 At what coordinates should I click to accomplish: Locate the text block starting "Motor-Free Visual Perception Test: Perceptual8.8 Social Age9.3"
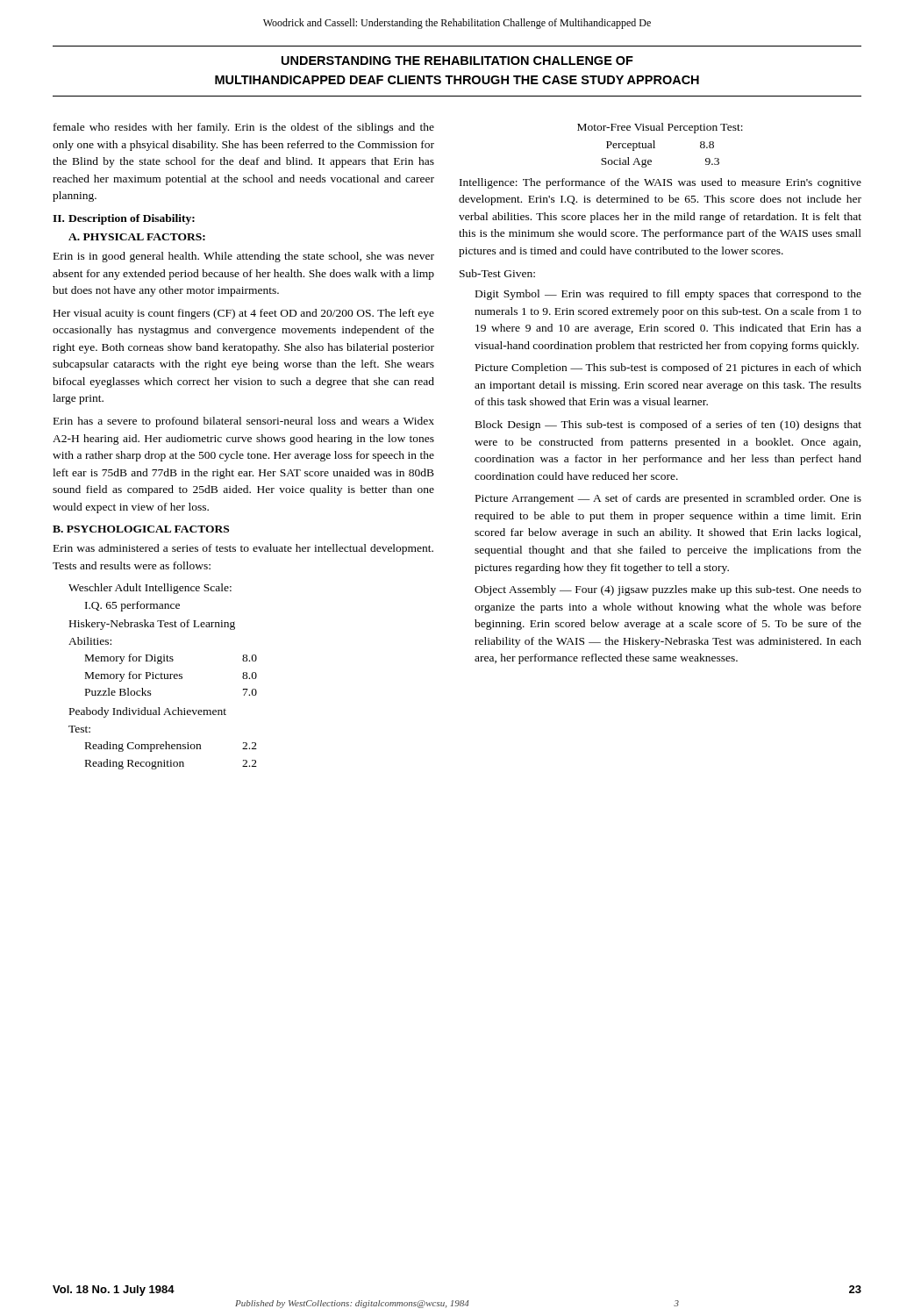tap(660, 144)
